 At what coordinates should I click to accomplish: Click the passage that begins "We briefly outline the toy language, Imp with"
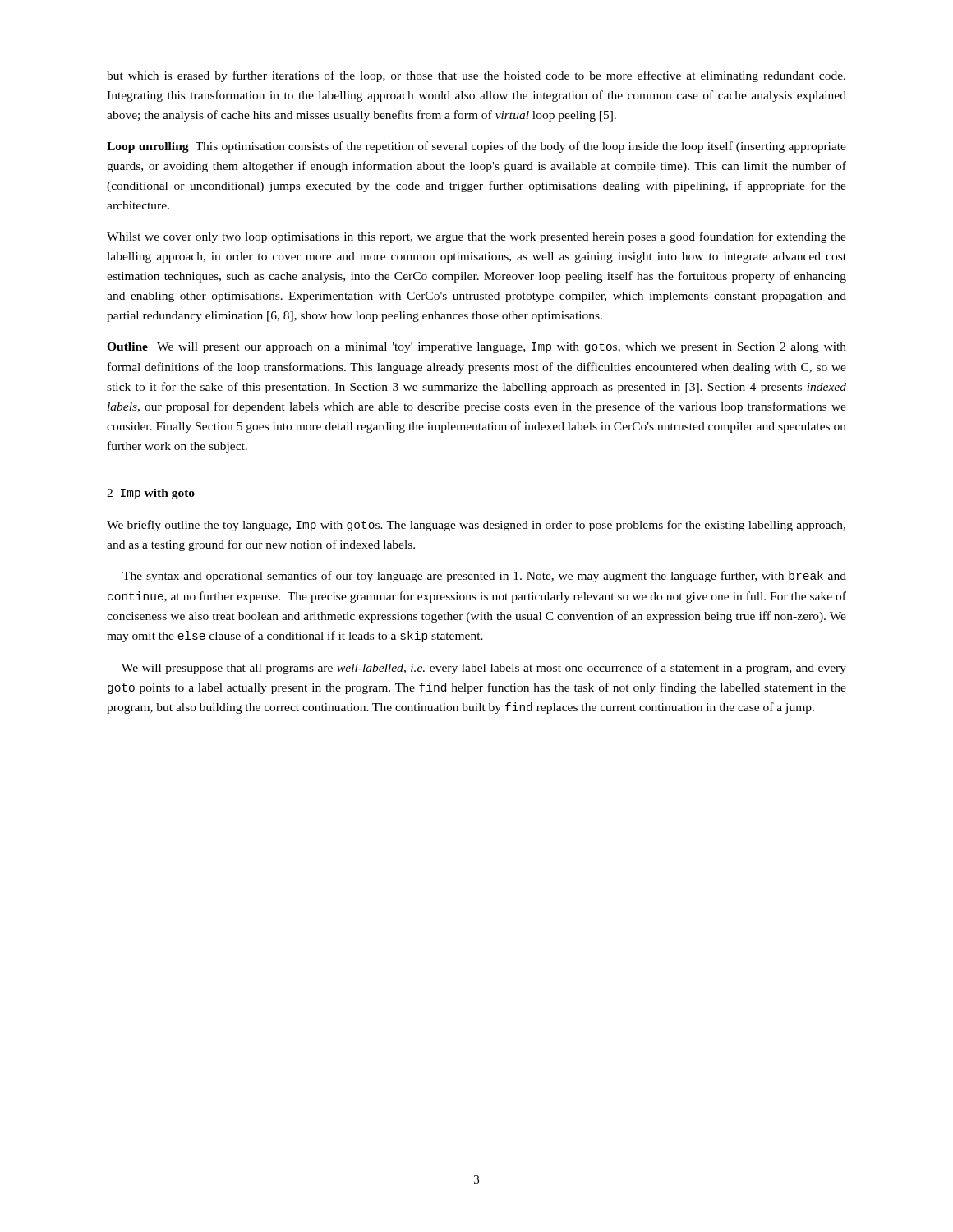(x=476, y=535)
